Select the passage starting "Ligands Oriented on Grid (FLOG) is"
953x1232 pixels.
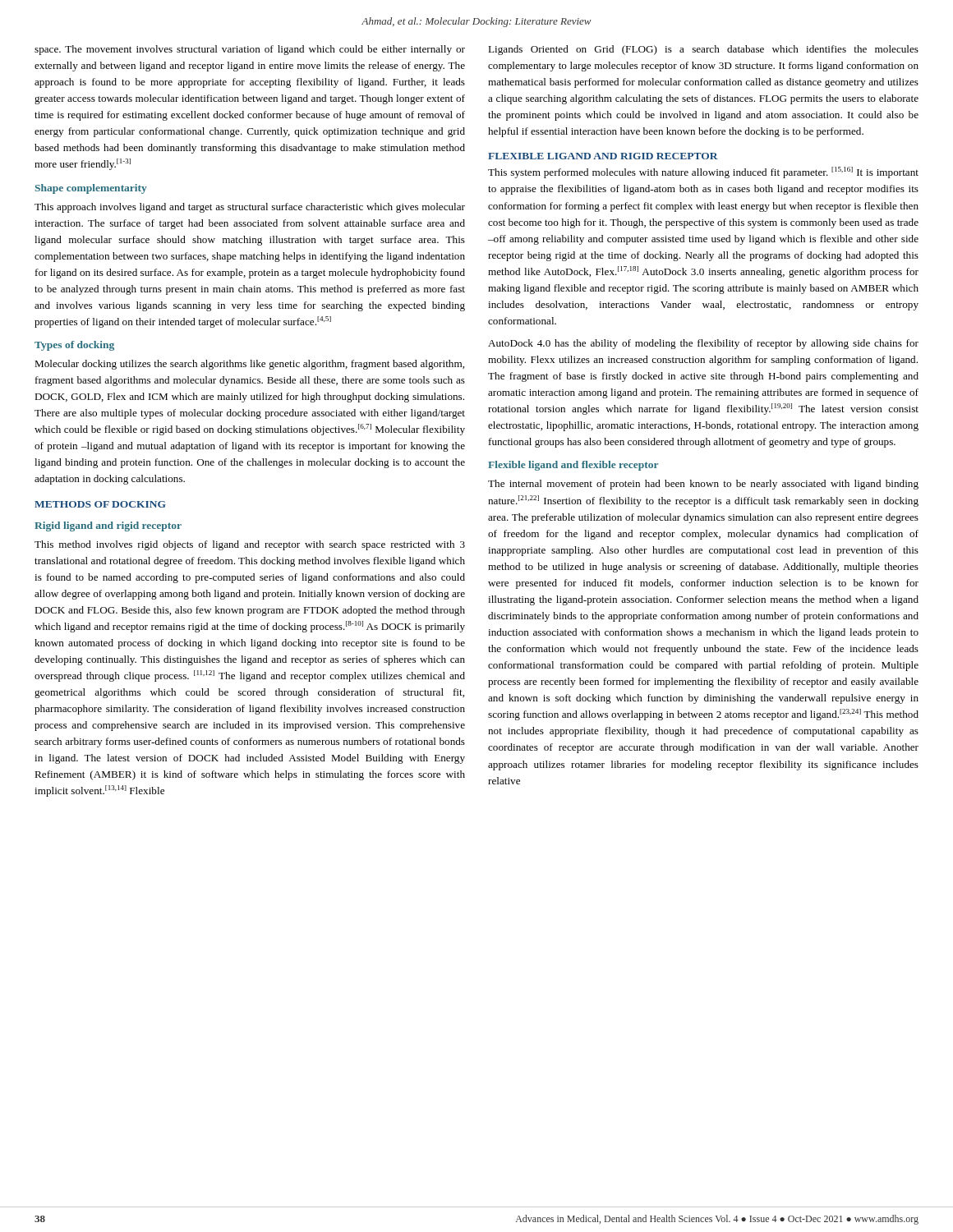point(703,90)
